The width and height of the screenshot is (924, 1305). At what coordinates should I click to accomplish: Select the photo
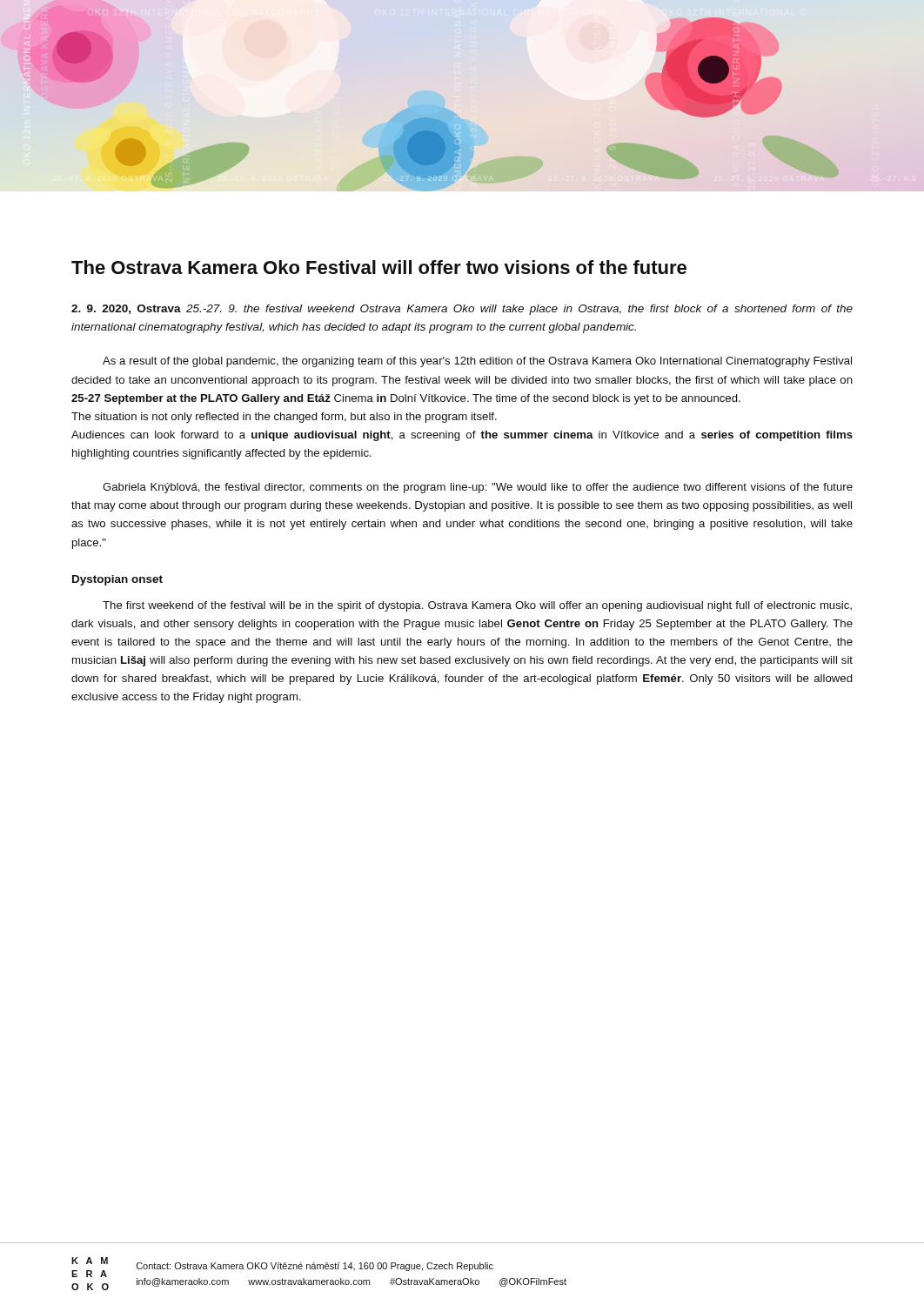point(462,96)
